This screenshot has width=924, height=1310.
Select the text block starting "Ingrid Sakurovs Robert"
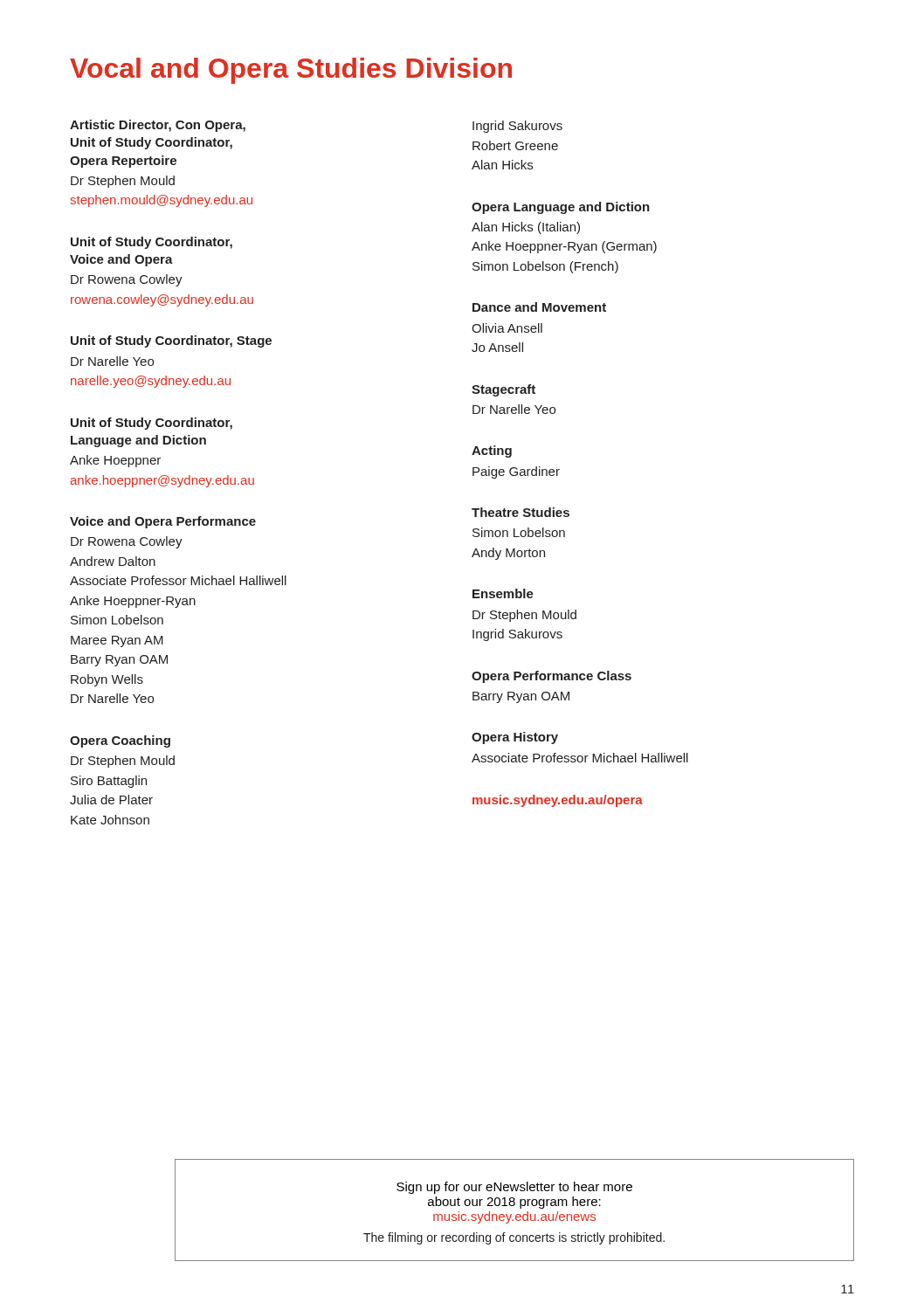tap(517, 127)
